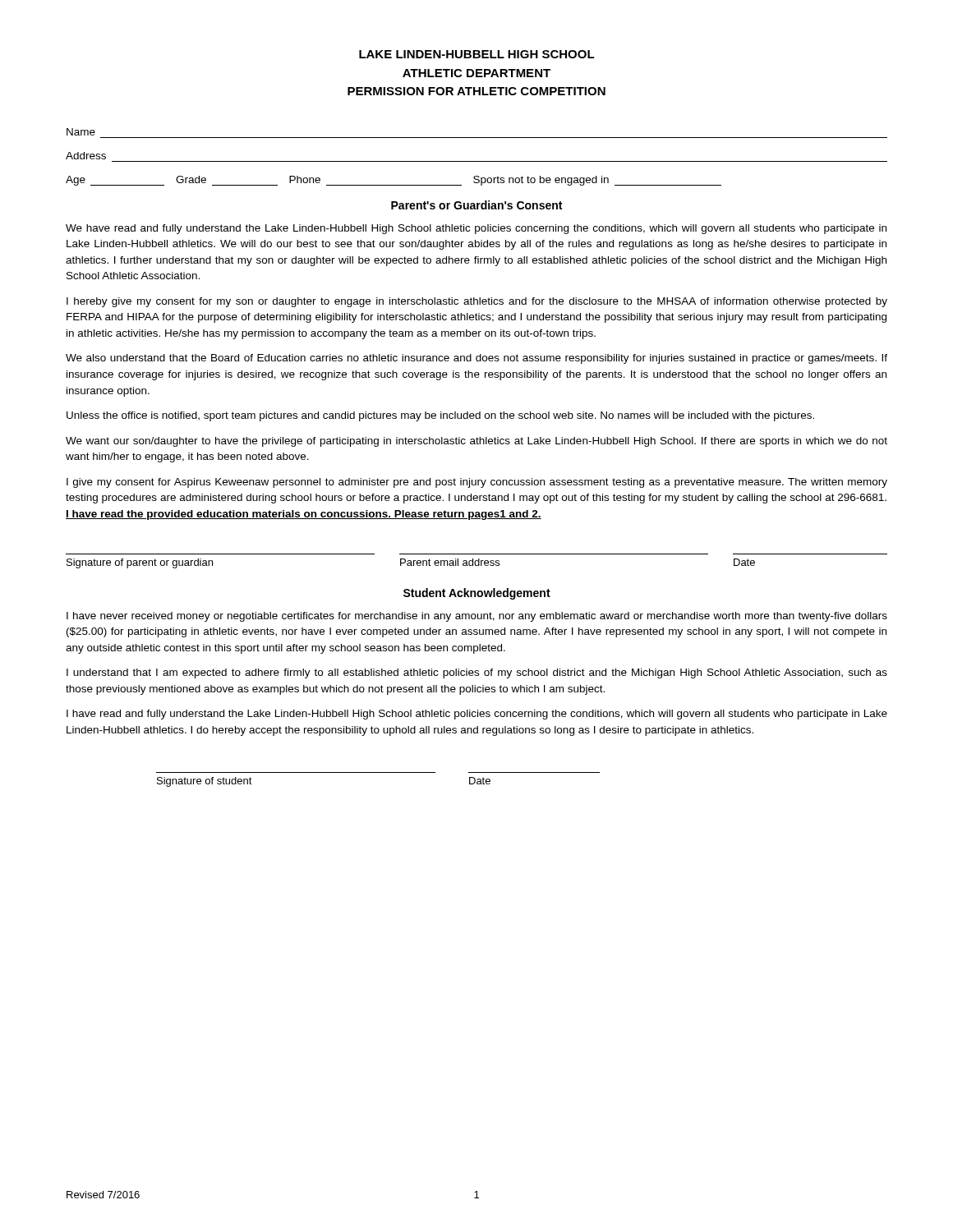This screenshot has width=953, height=1232.
Task: Find the block on this page that starts "I have never received money or negotiable"
Action: click(x=476, y=631)
